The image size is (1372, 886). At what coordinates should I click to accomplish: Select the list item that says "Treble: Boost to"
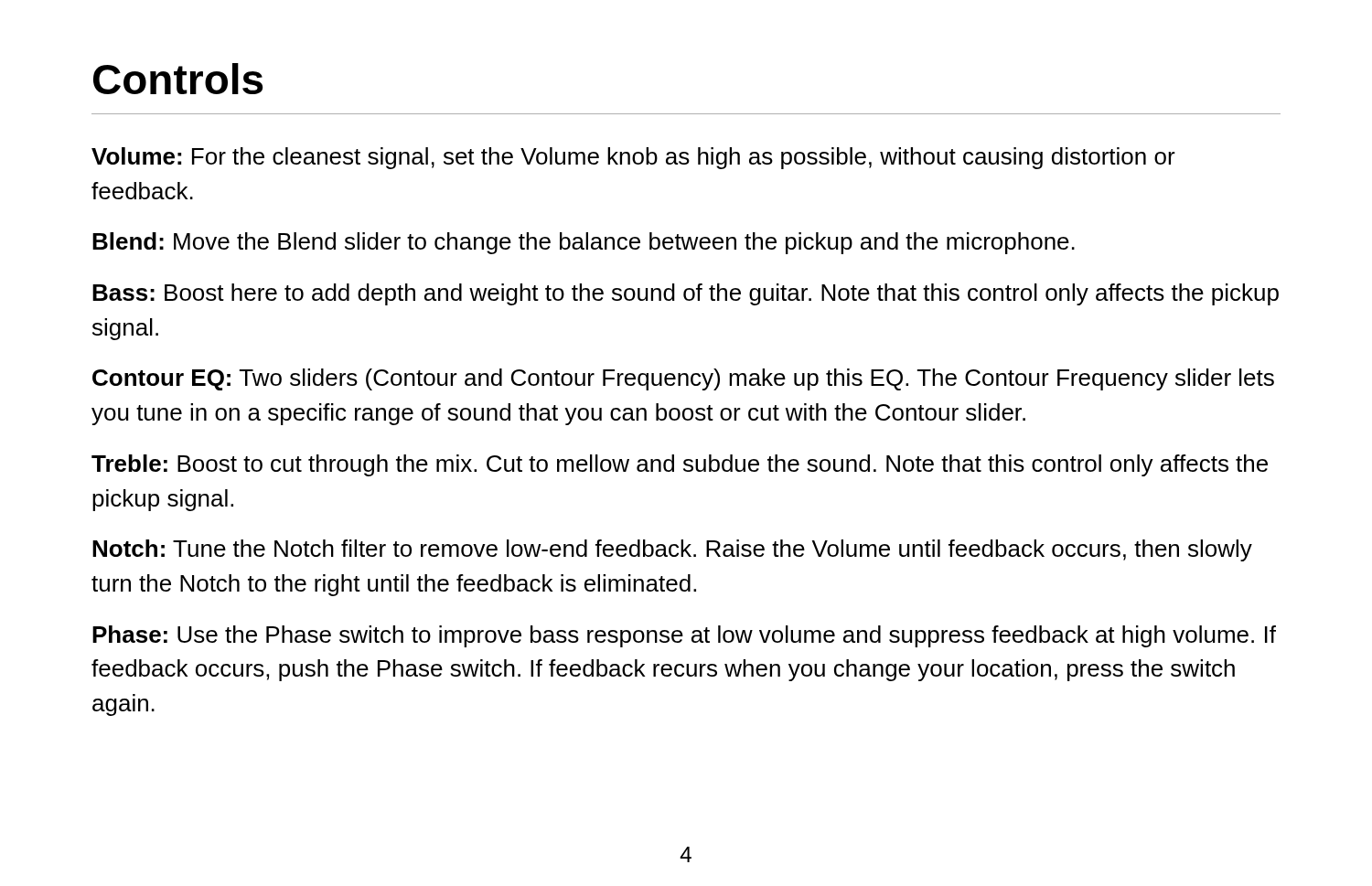(680, 481)
